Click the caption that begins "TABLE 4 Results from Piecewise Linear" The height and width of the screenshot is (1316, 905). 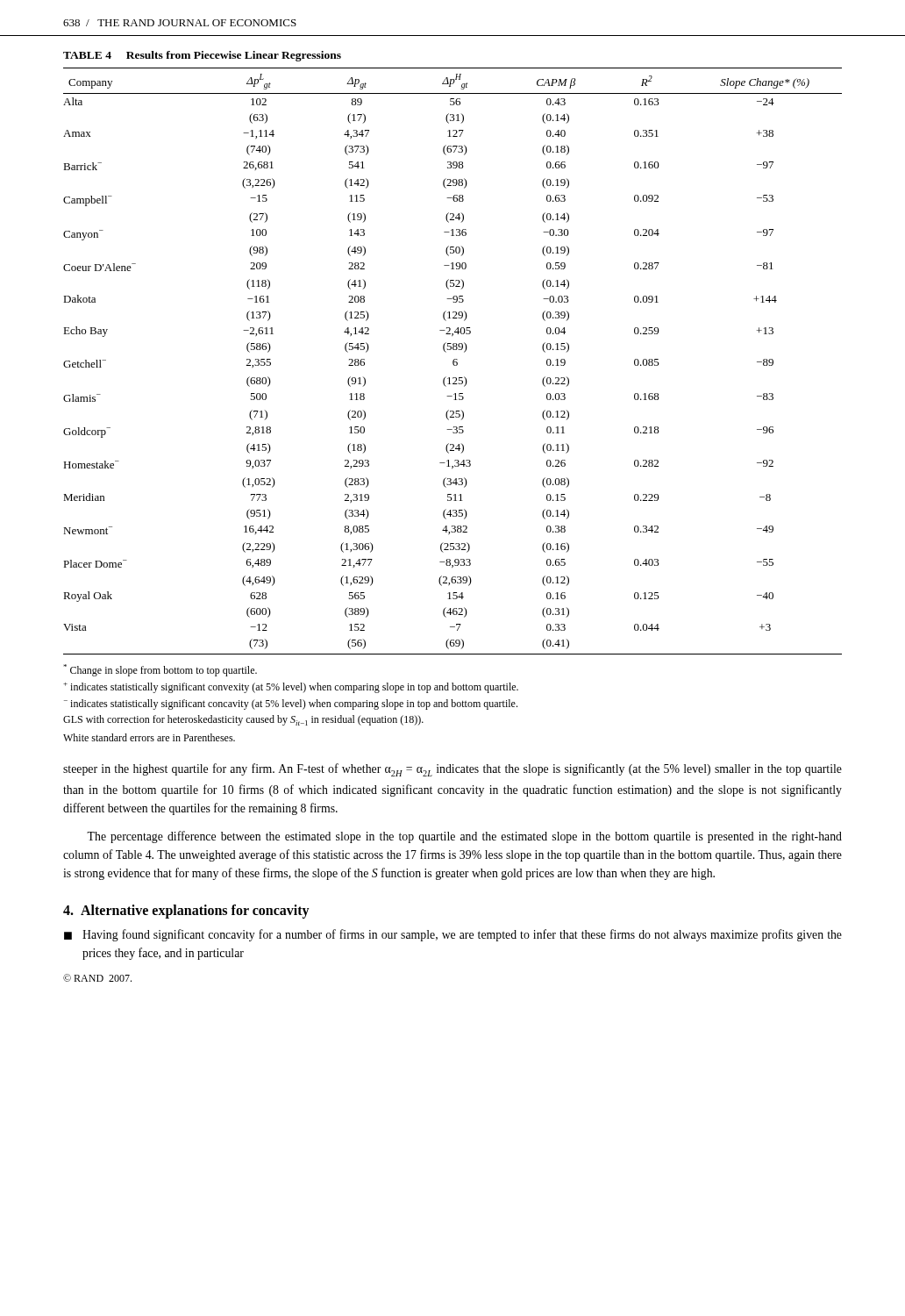coord(202,55)
